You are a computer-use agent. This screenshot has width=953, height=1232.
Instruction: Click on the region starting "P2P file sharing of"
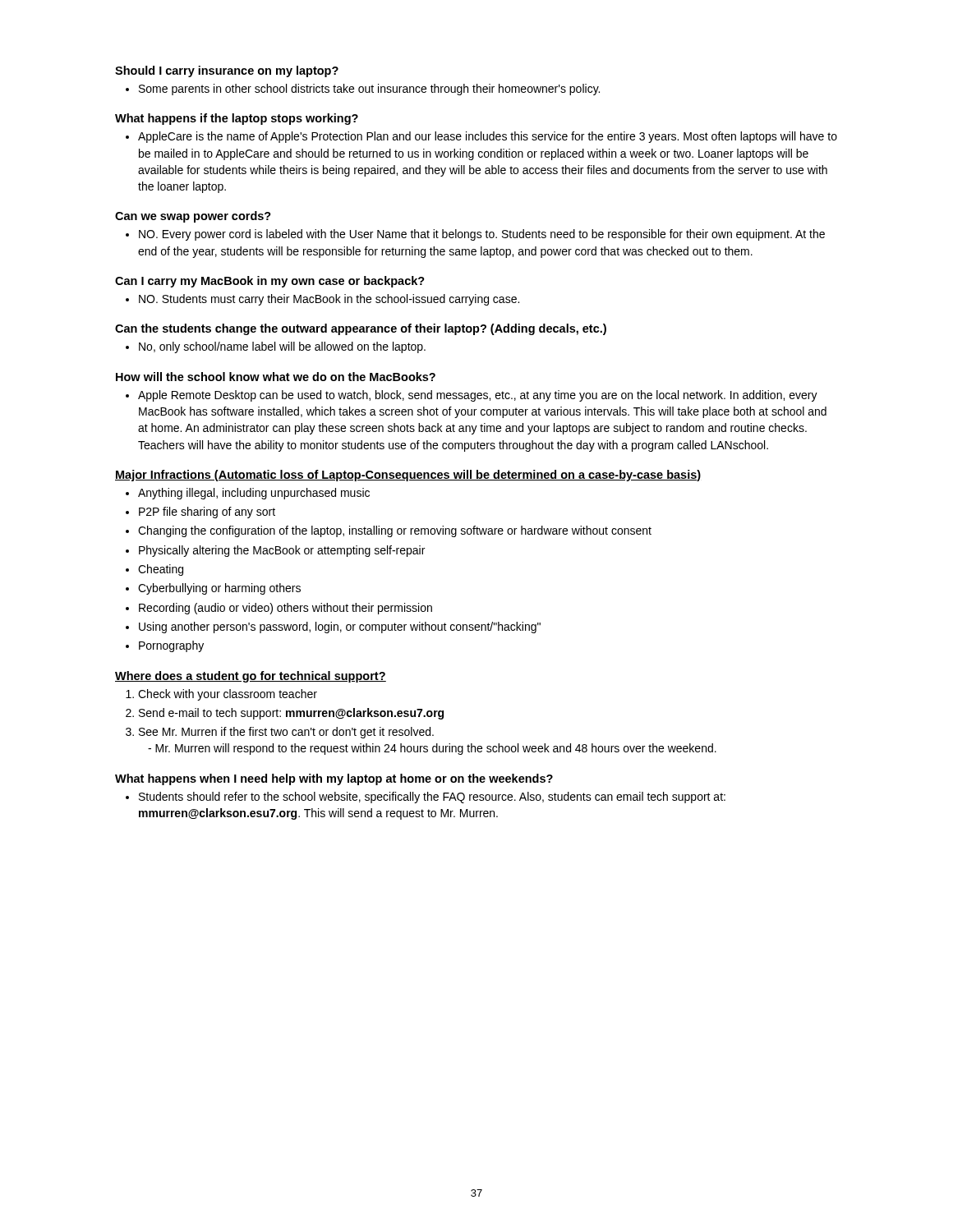point(207,512)
